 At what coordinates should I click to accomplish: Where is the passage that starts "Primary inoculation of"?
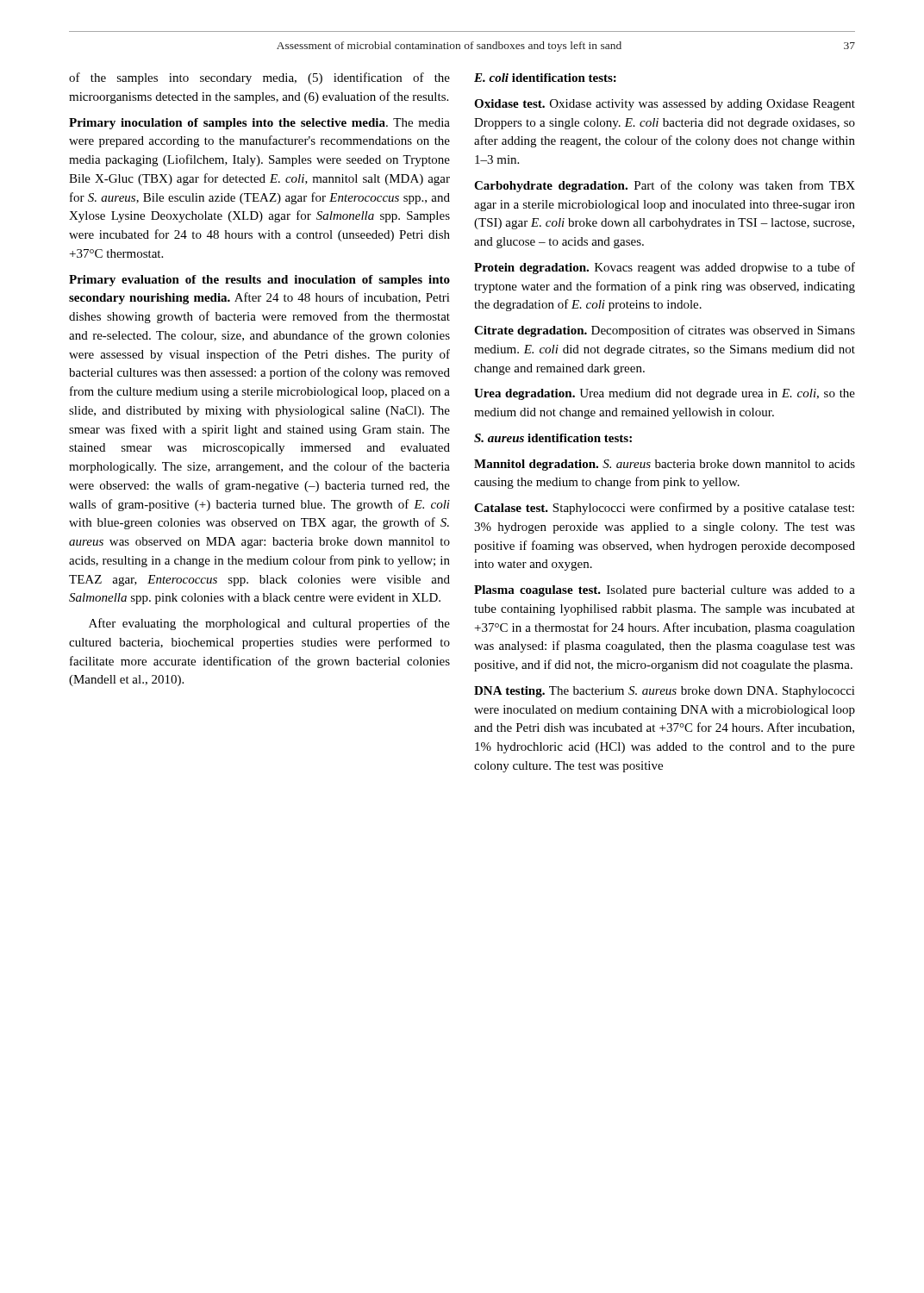259,188
